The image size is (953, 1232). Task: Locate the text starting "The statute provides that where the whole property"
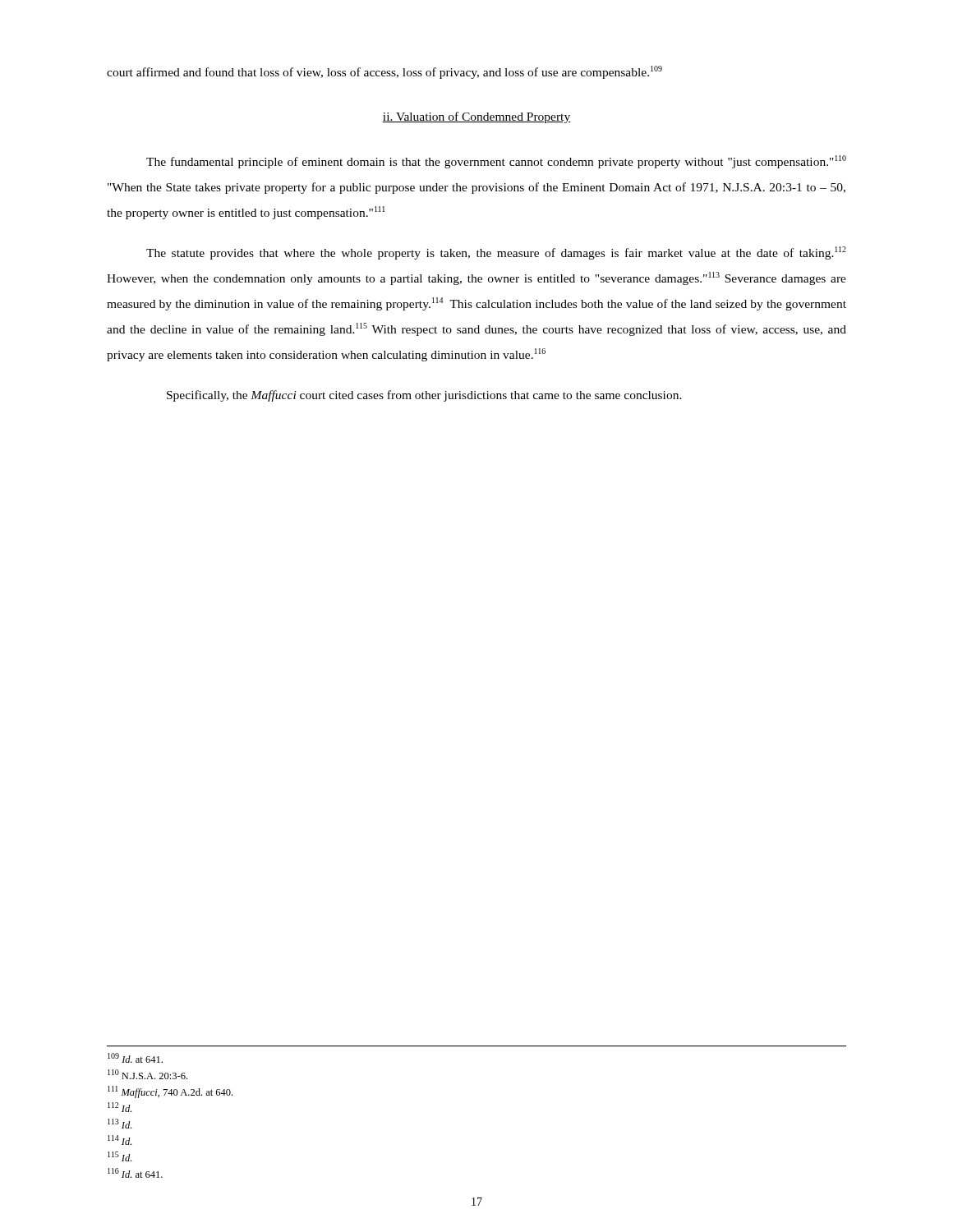point(476,304)
